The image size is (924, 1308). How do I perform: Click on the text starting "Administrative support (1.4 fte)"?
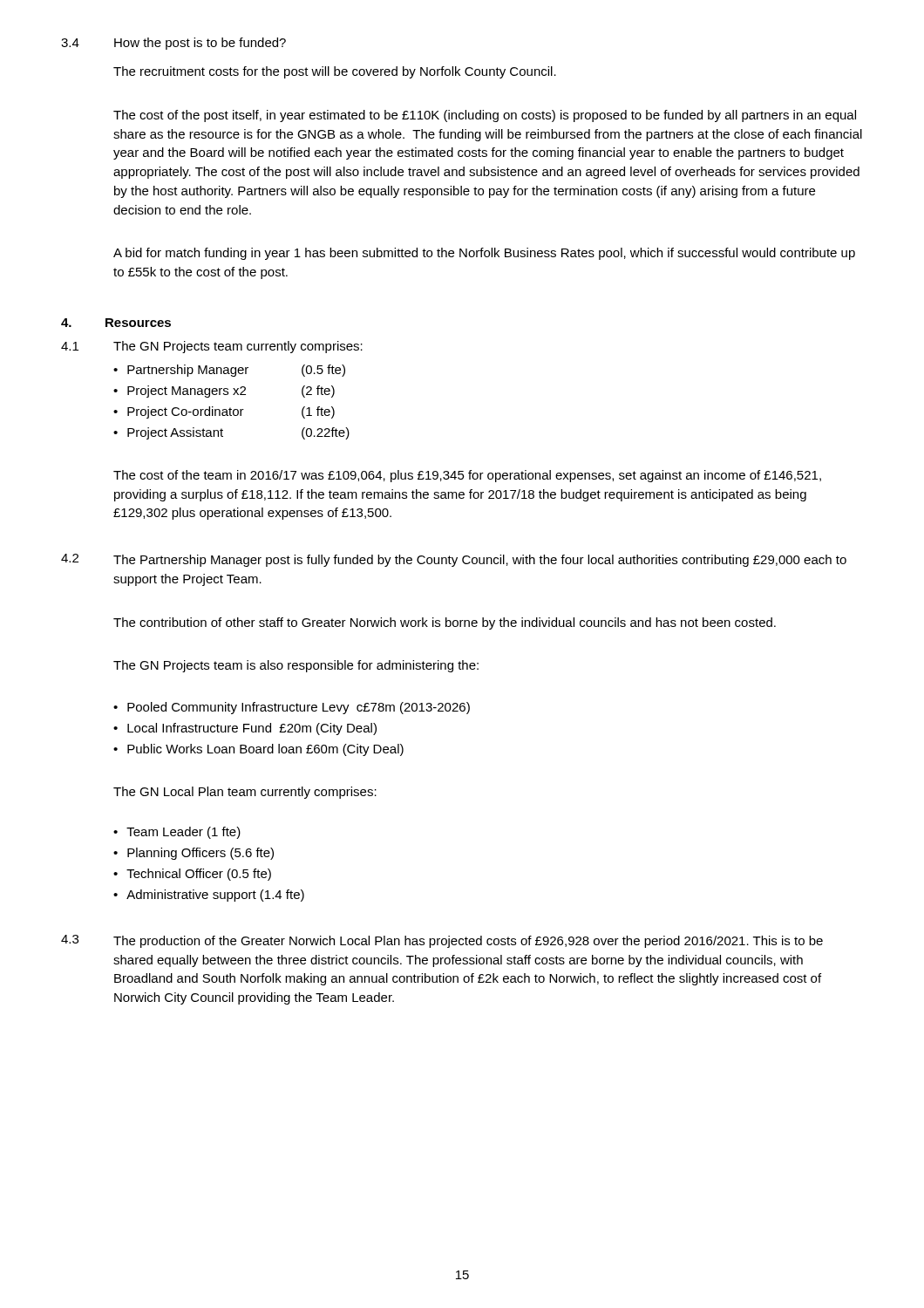tap(216, 894)
